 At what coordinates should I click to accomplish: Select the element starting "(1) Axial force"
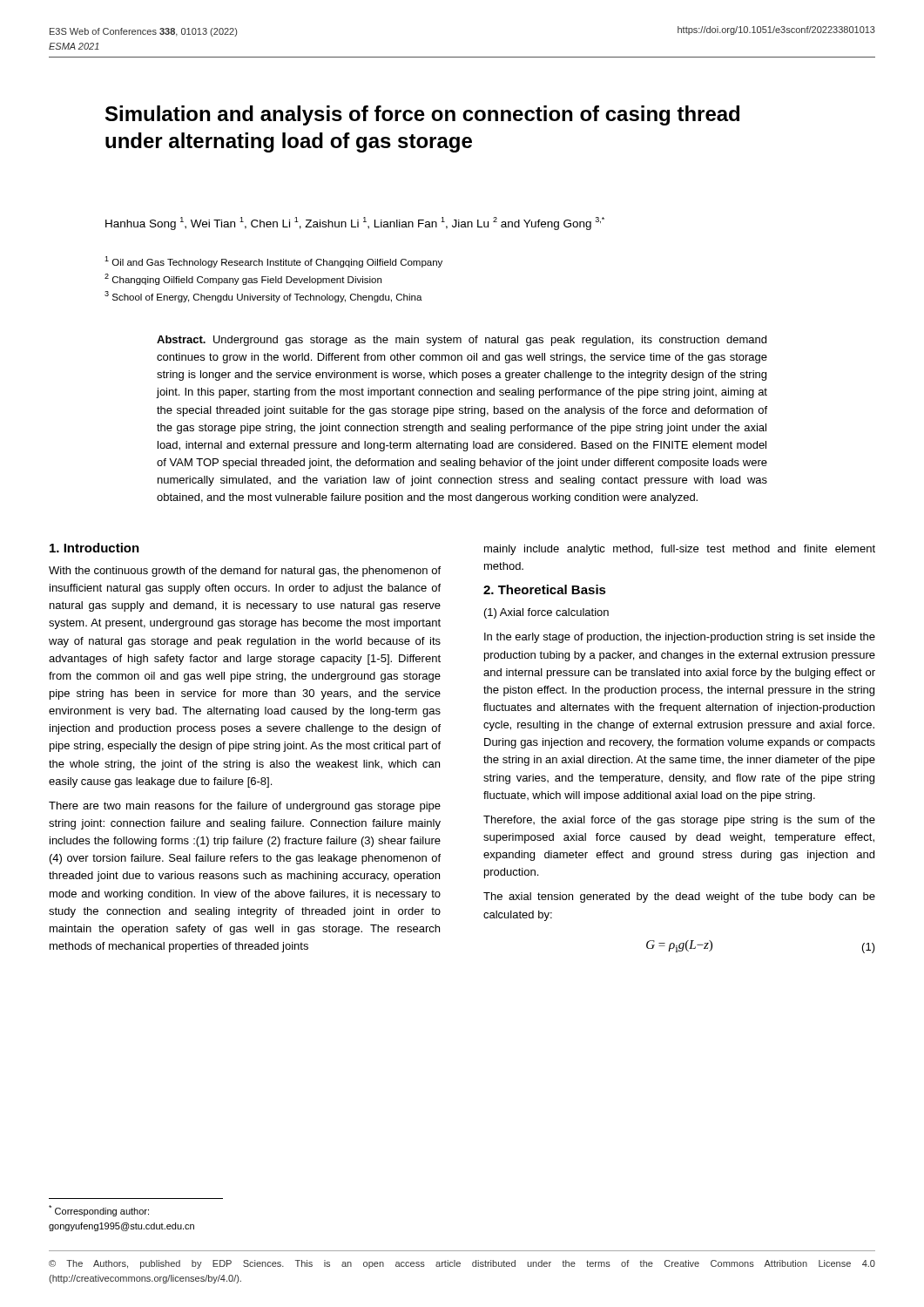coord(546,612)
